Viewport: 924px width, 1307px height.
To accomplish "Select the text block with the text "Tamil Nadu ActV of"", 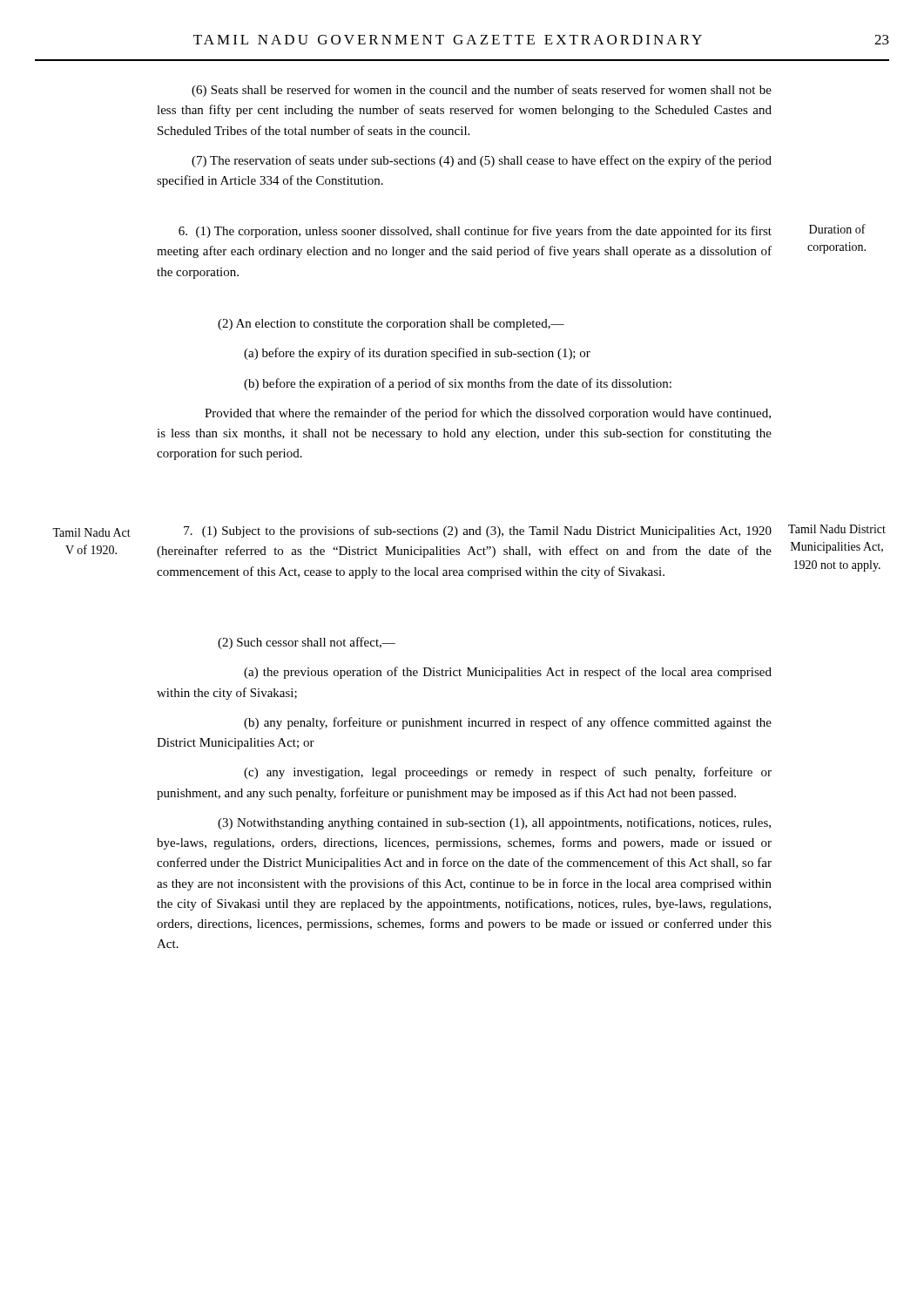I will (91, 542).
